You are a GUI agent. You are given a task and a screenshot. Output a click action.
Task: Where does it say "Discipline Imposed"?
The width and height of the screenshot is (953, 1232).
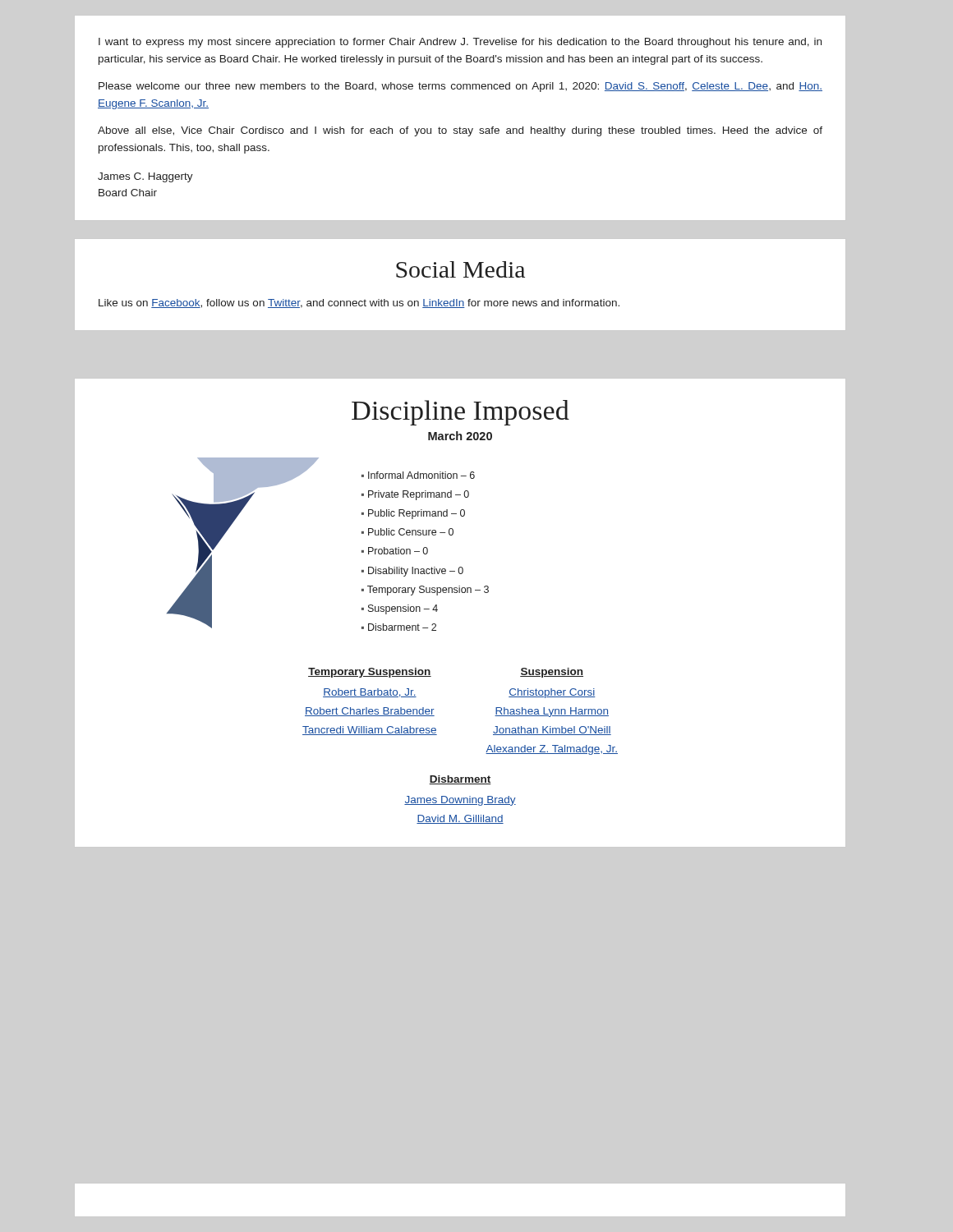460,411
